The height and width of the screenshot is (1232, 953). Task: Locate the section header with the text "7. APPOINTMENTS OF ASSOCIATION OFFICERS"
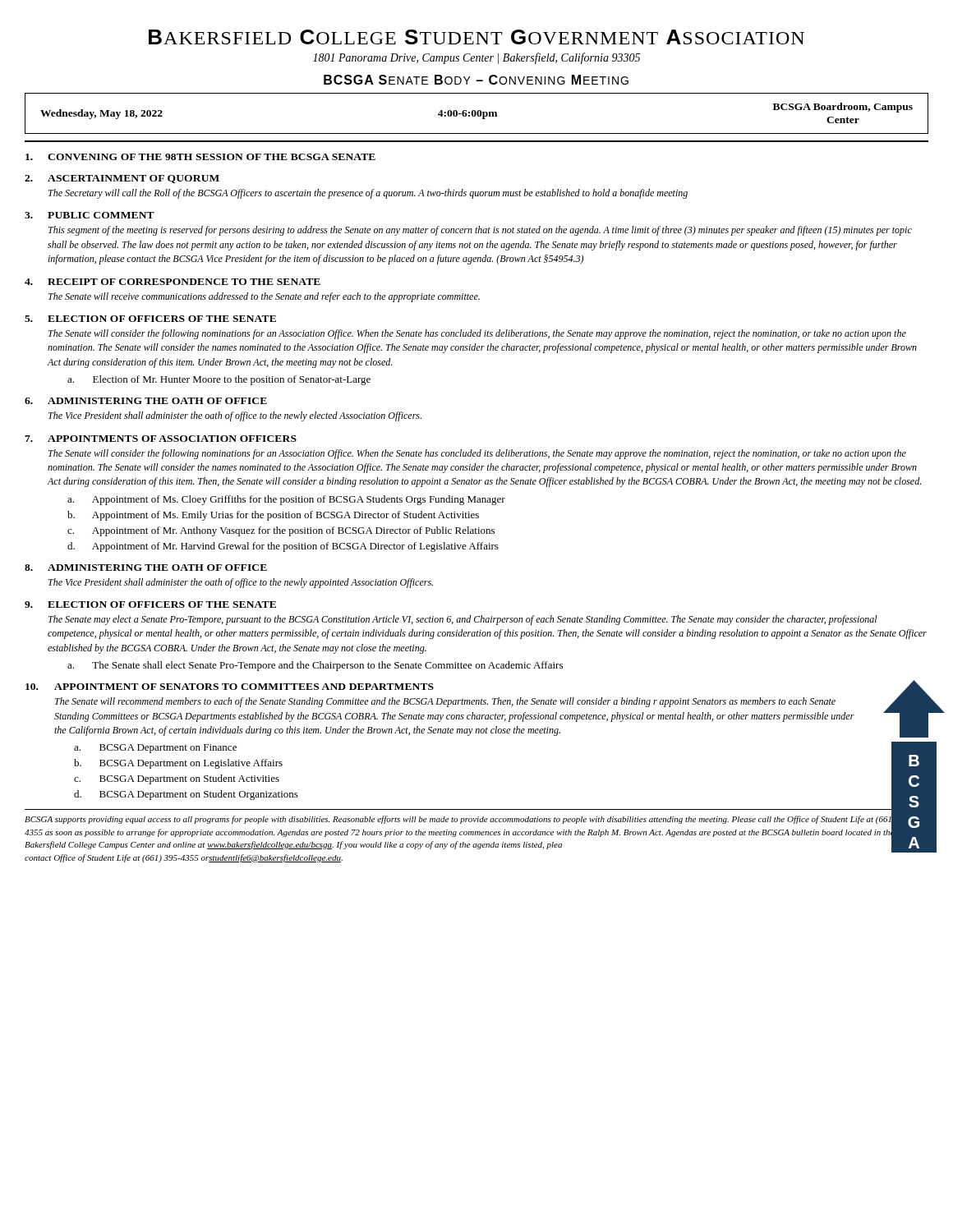click(x=161, y=438)
